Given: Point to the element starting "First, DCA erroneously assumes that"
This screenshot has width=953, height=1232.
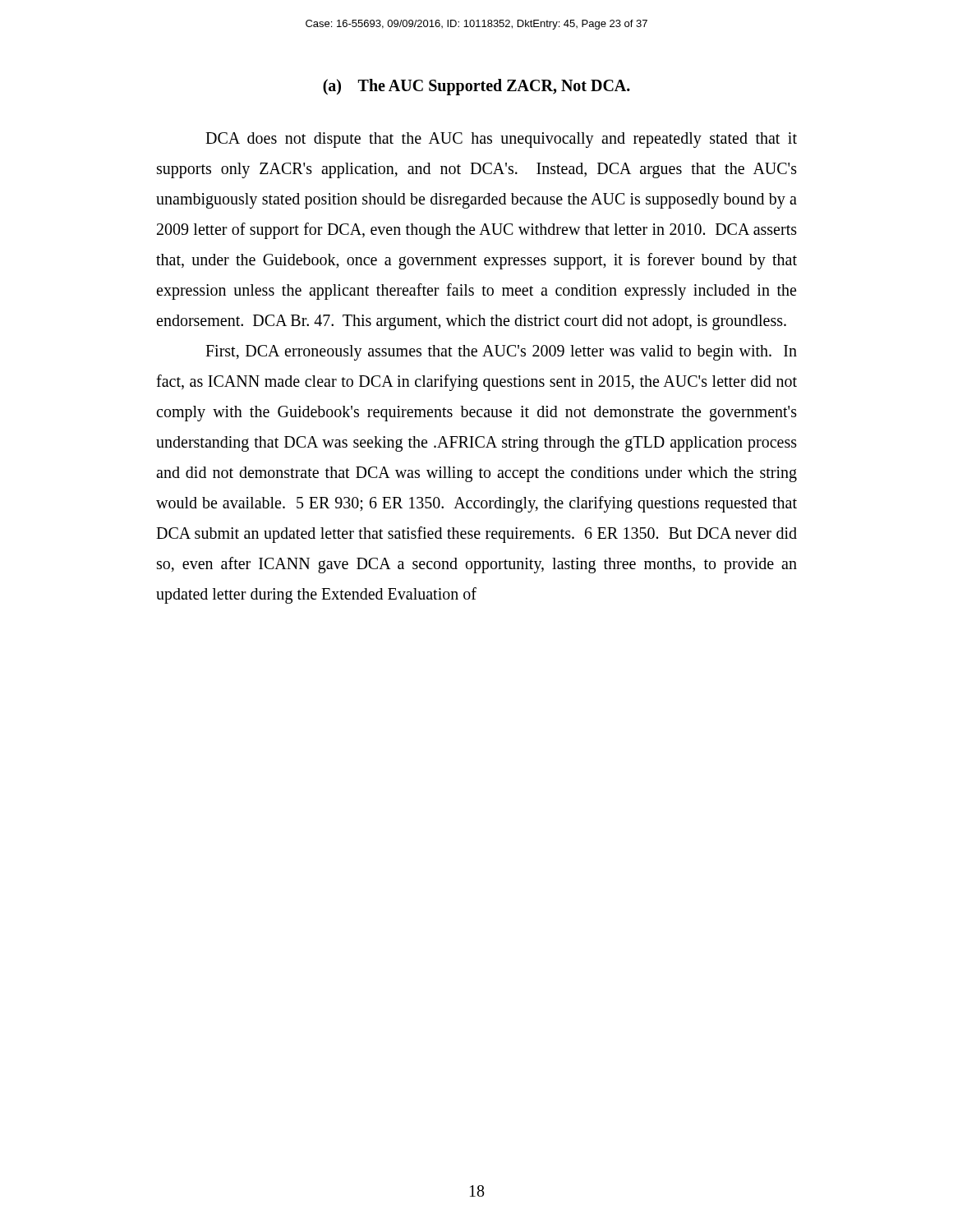Looking at the screenshot, I should point(476,472).
